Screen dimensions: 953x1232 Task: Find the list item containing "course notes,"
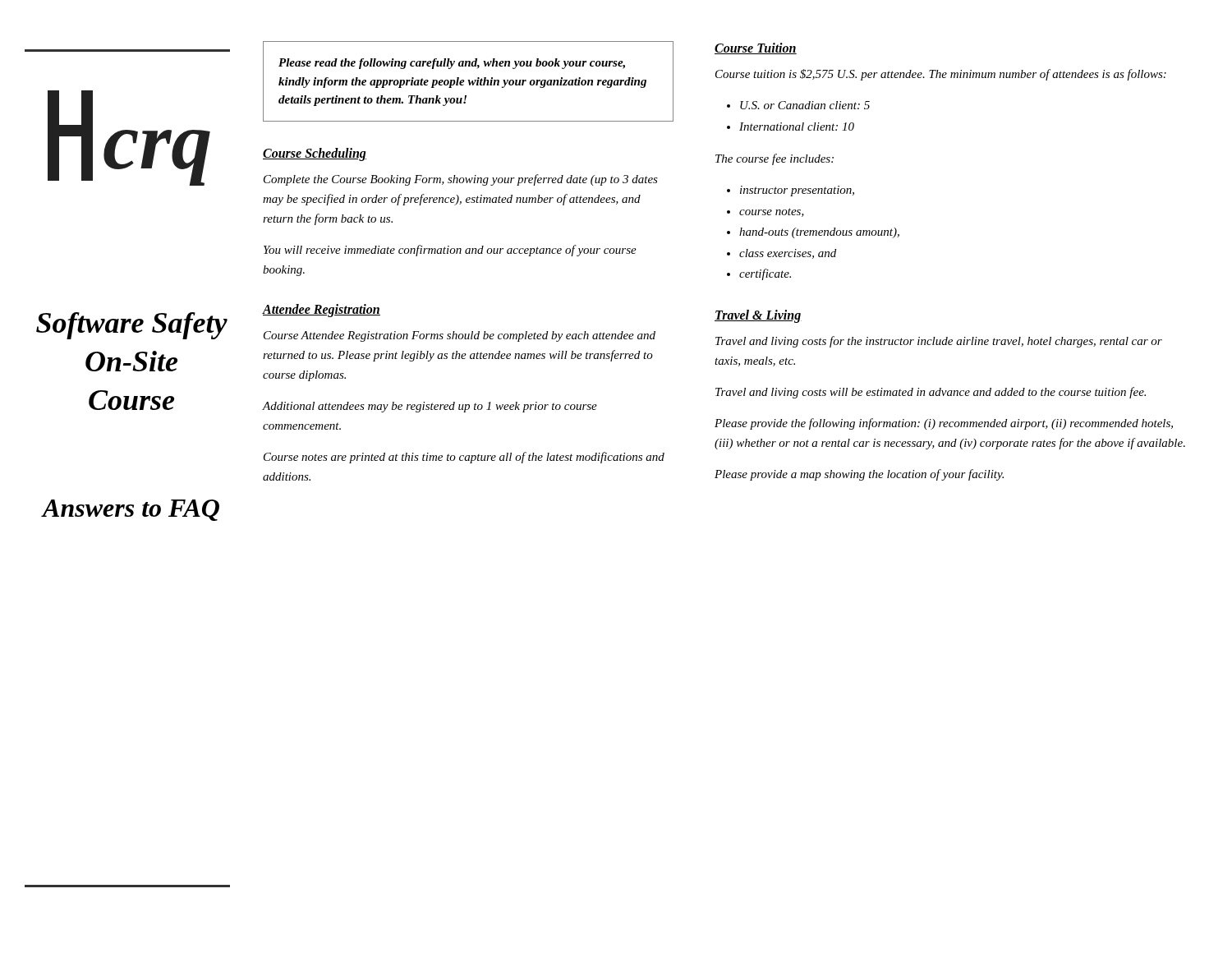[772, 211]
